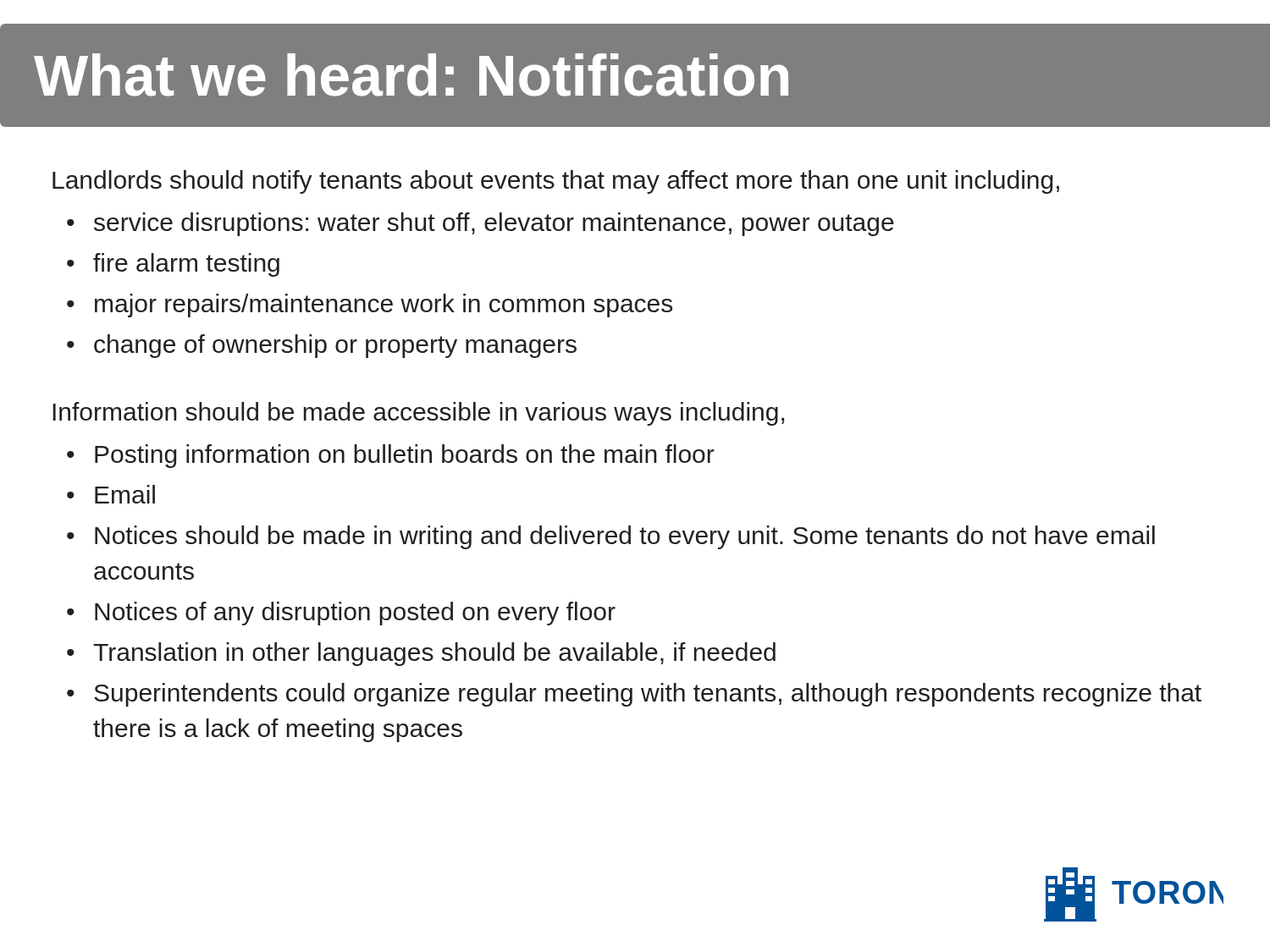Navigate to the passage starting "• Superintendents could organize"

634,709
